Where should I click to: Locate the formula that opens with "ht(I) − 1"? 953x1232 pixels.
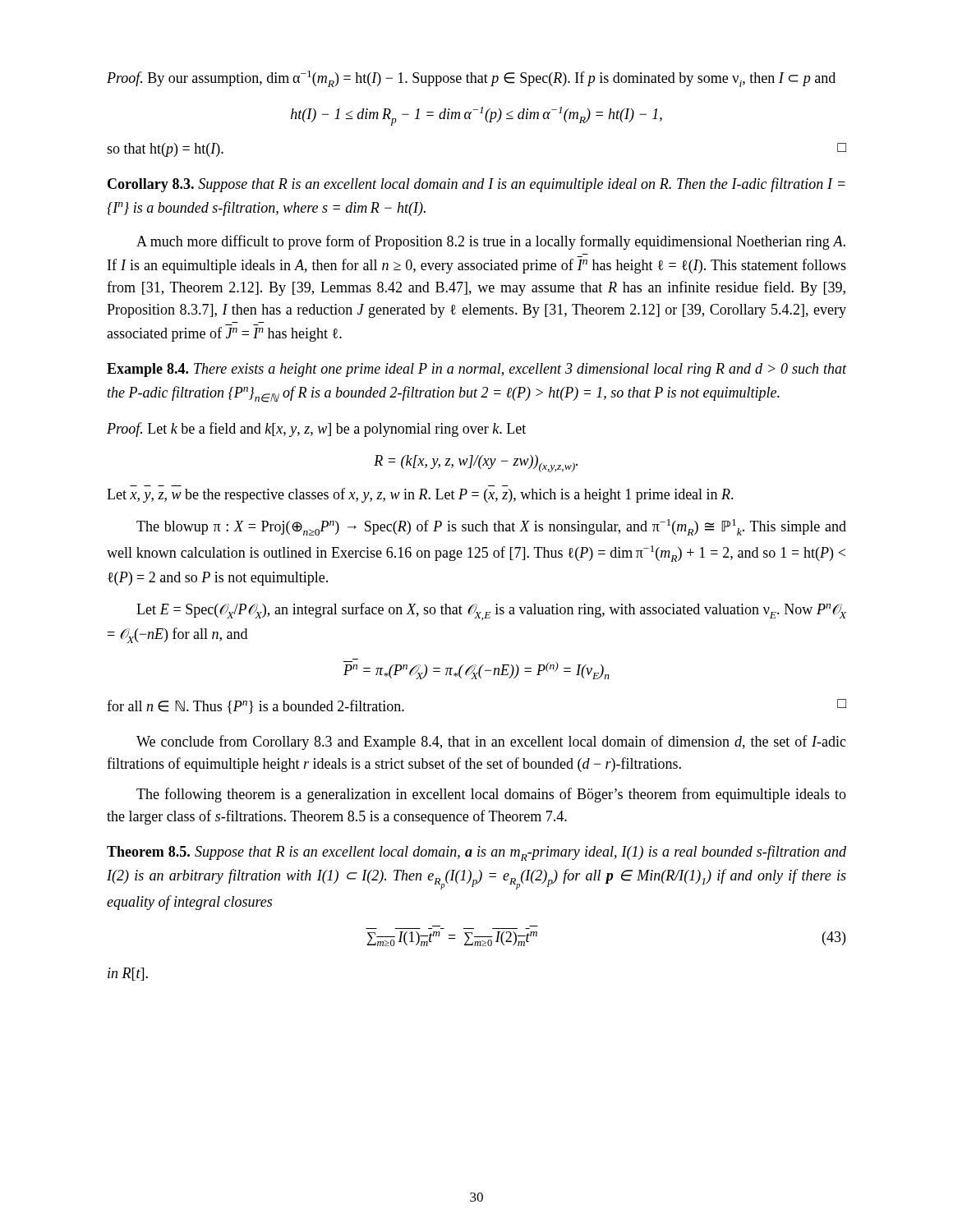[x=476, y=115]
